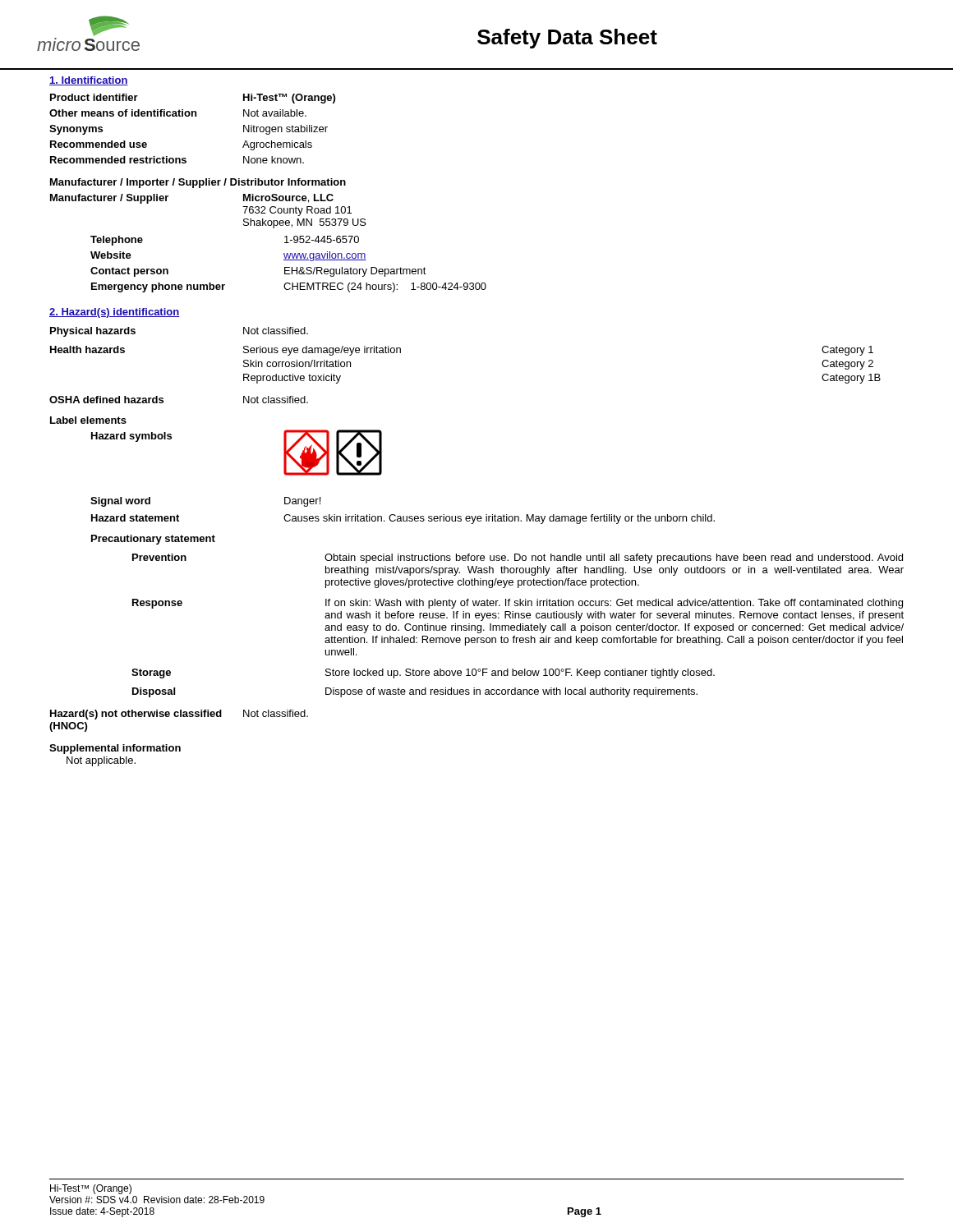Locate the block starting "Precautionary statement"
Image resolution: width=953 pixels, height=1232 pixels.
coord(153,540)
